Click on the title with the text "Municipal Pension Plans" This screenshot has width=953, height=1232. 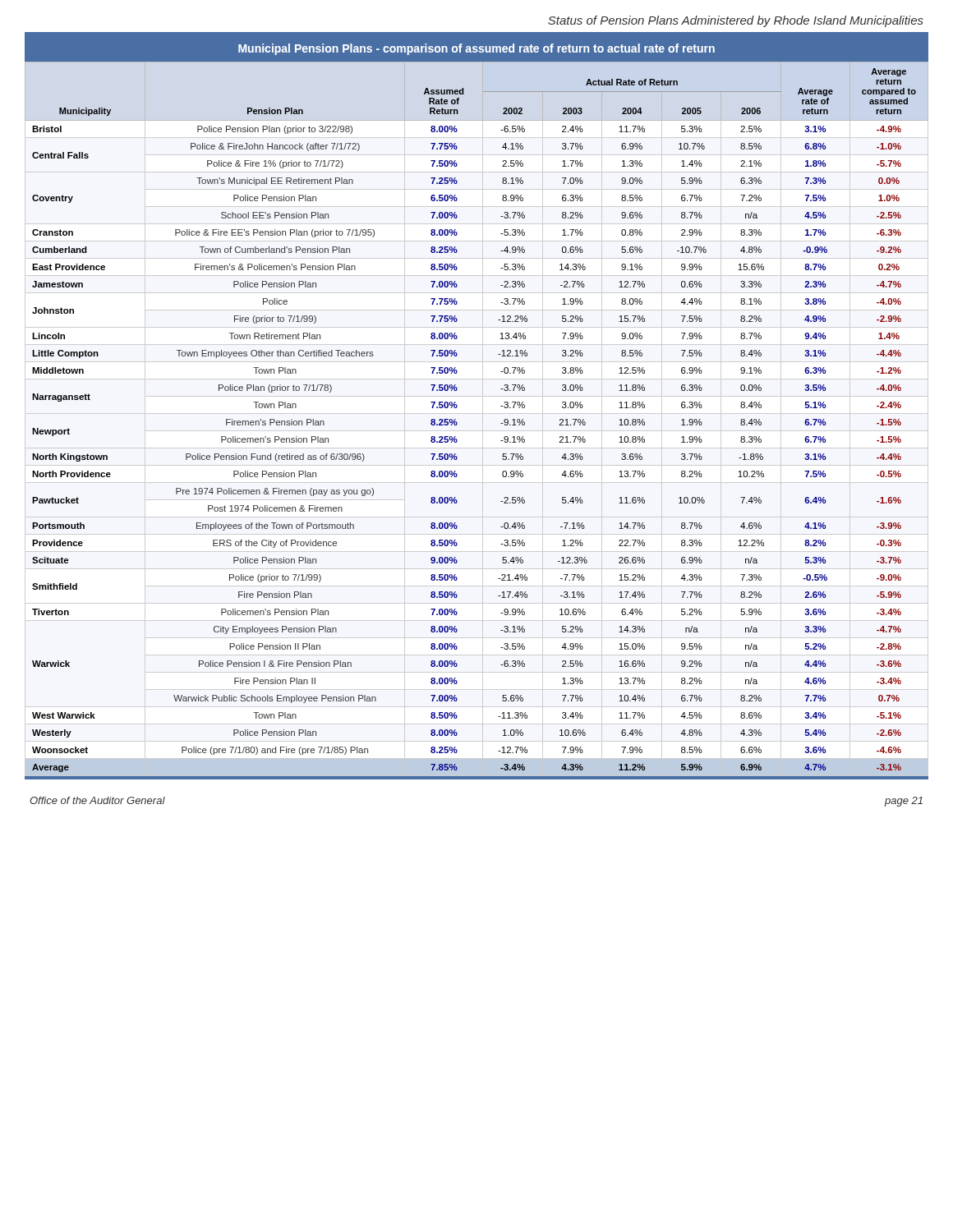476,48
